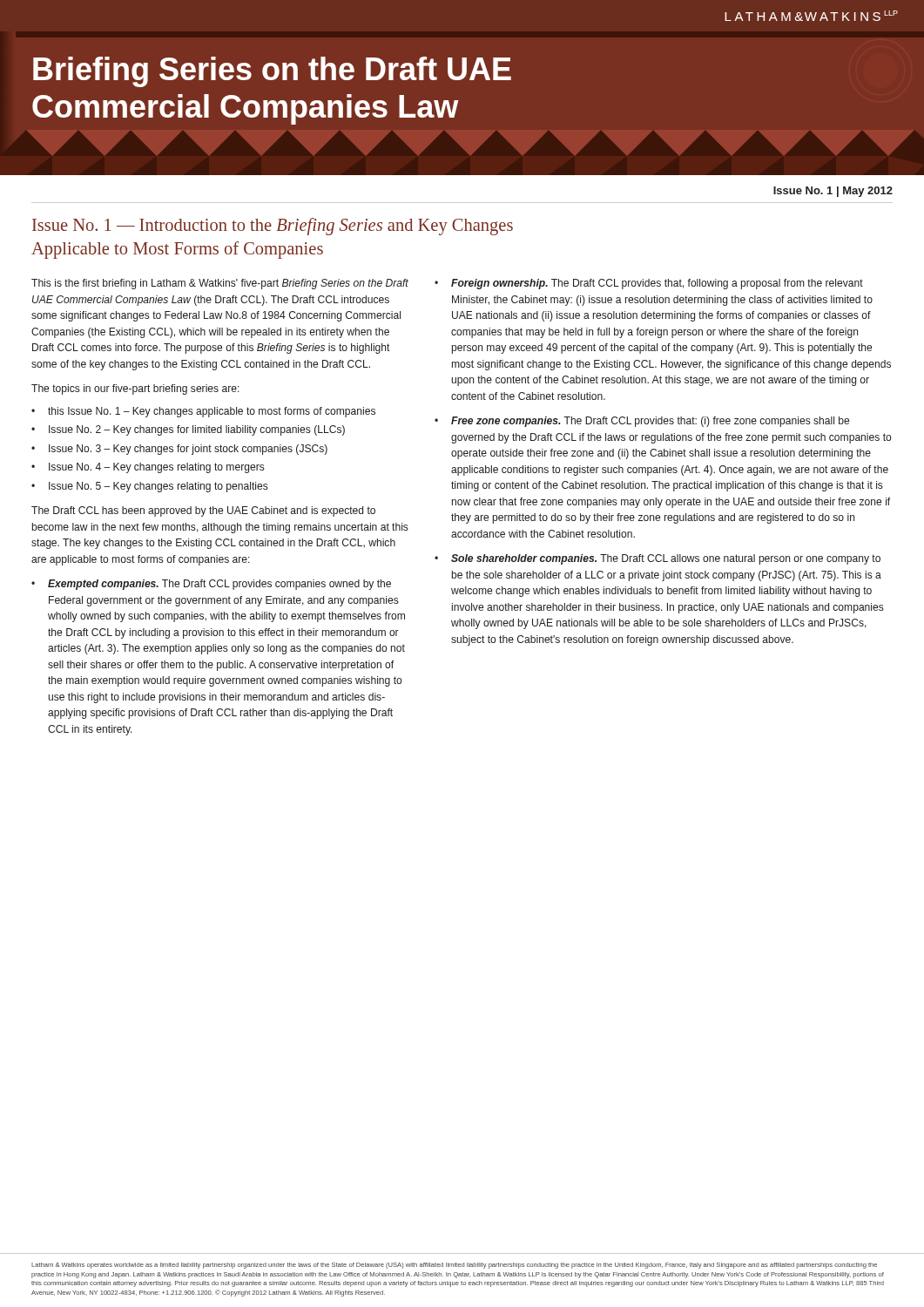Click the passage that begins "This is the first"

220,324
